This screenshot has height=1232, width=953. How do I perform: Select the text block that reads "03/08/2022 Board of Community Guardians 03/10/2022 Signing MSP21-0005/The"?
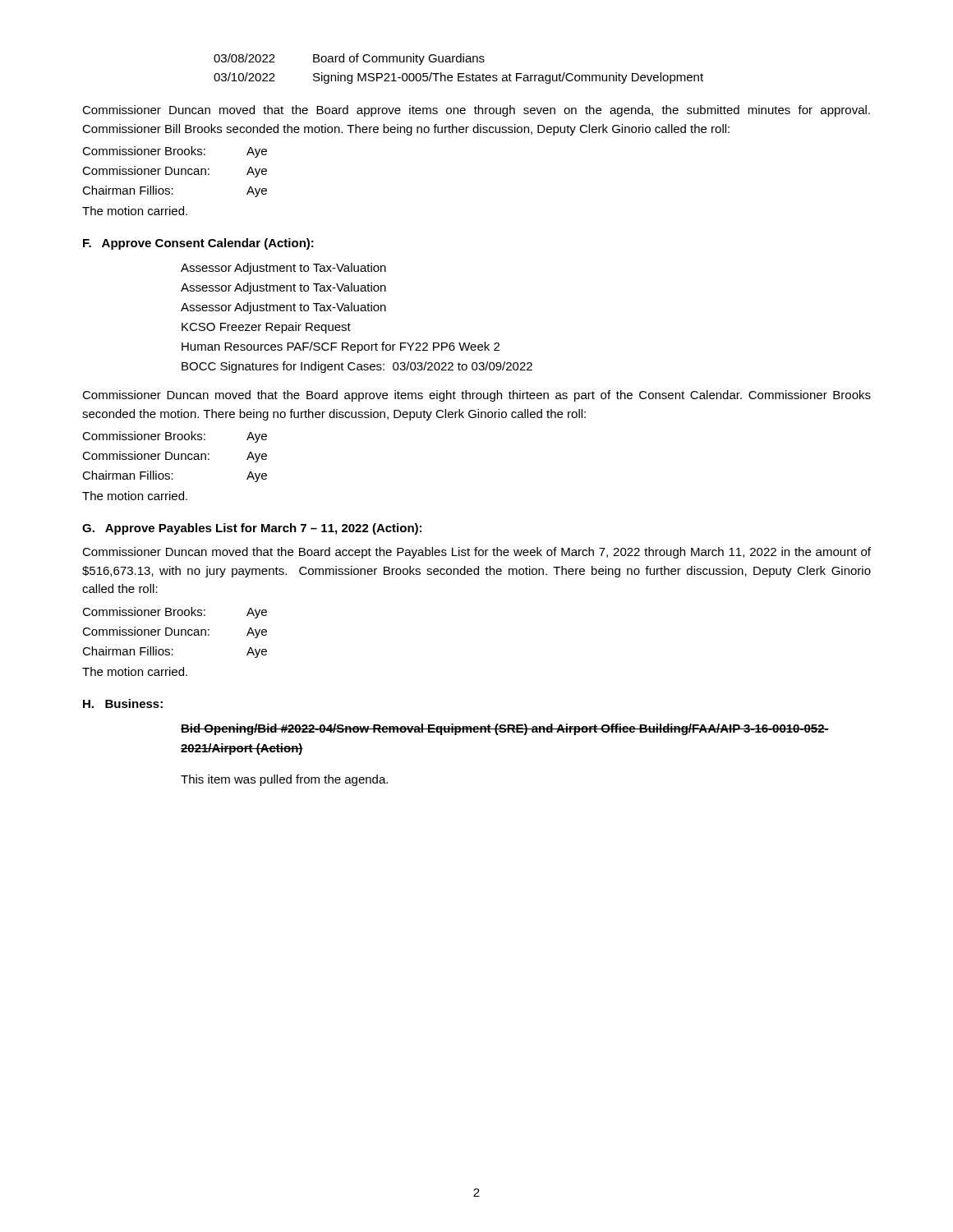tap(542, 68)
